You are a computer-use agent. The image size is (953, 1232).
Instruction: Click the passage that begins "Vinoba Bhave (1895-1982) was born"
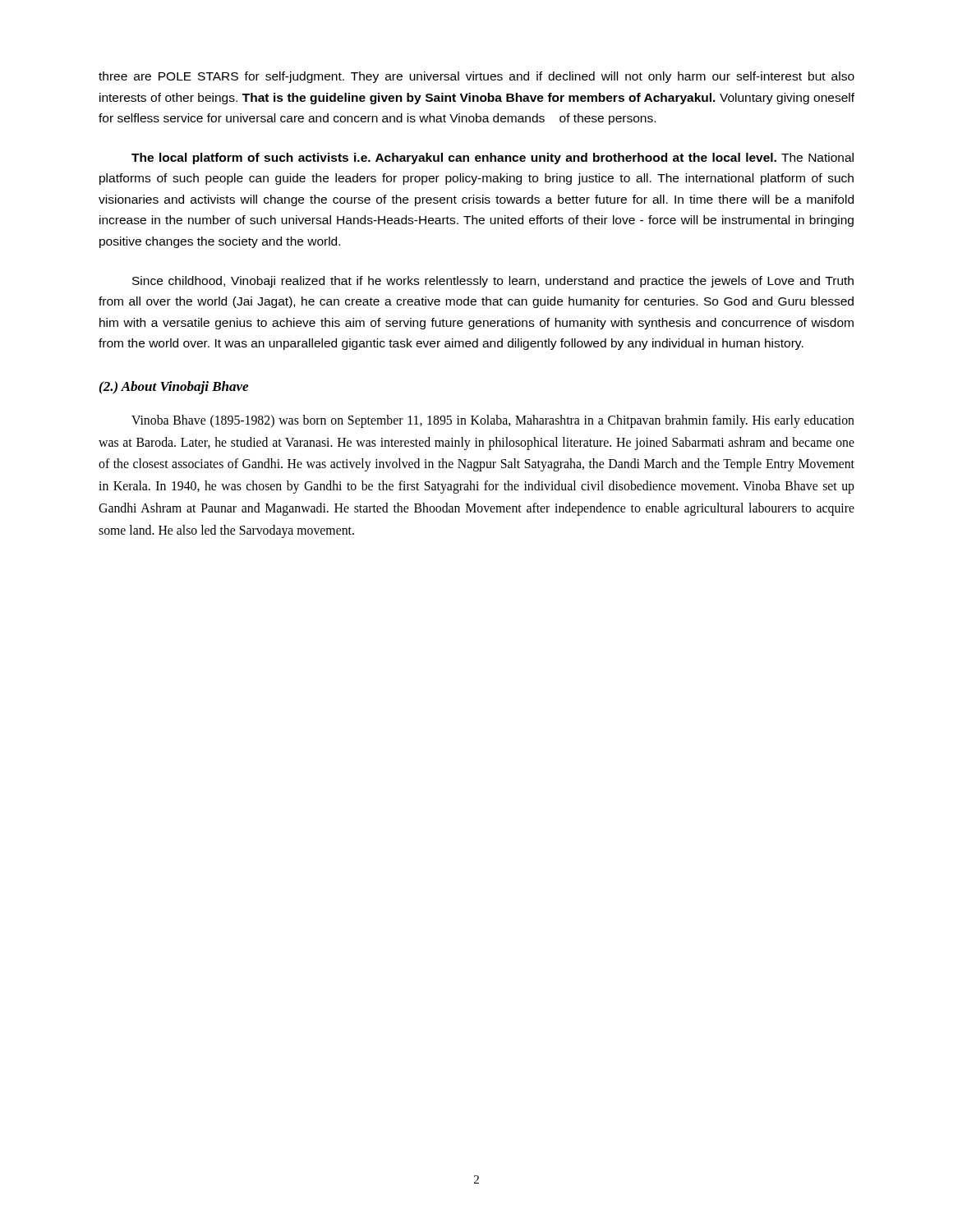click(476, 475)
